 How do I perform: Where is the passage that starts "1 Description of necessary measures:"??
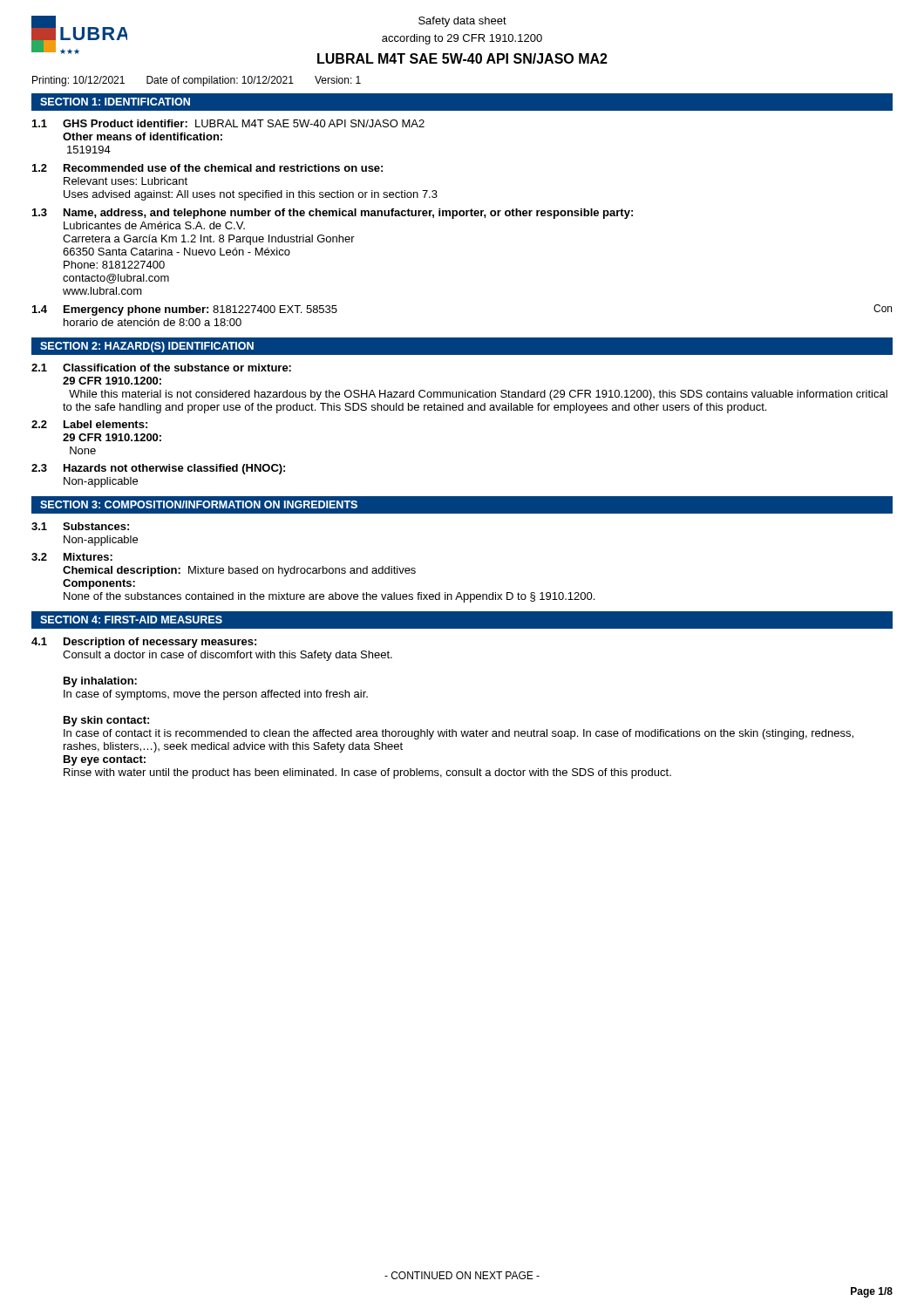pos(144,643)
